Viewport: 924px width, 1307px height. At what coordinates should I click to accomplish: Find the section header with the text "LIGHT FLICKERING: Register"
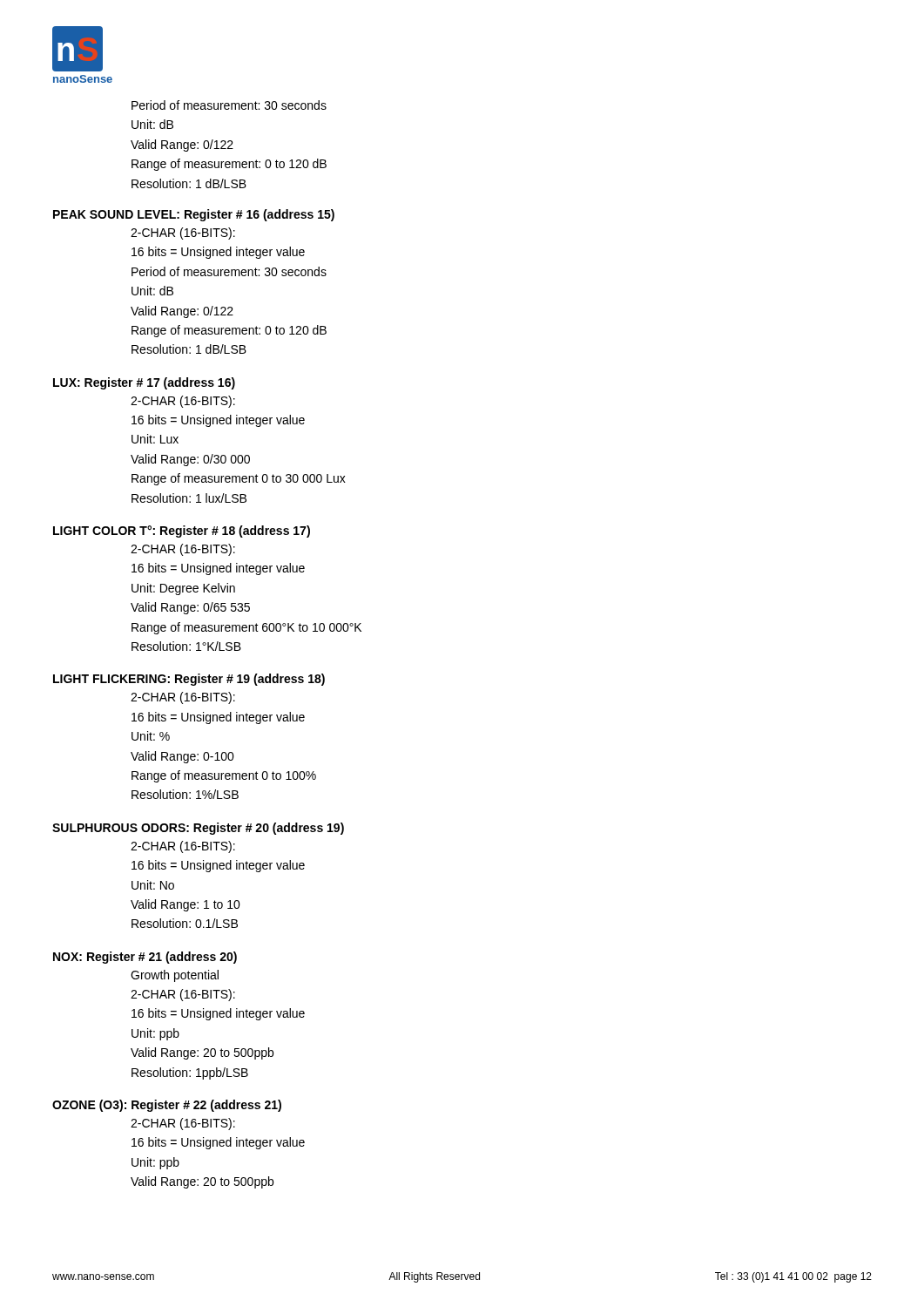click(189, 679)
